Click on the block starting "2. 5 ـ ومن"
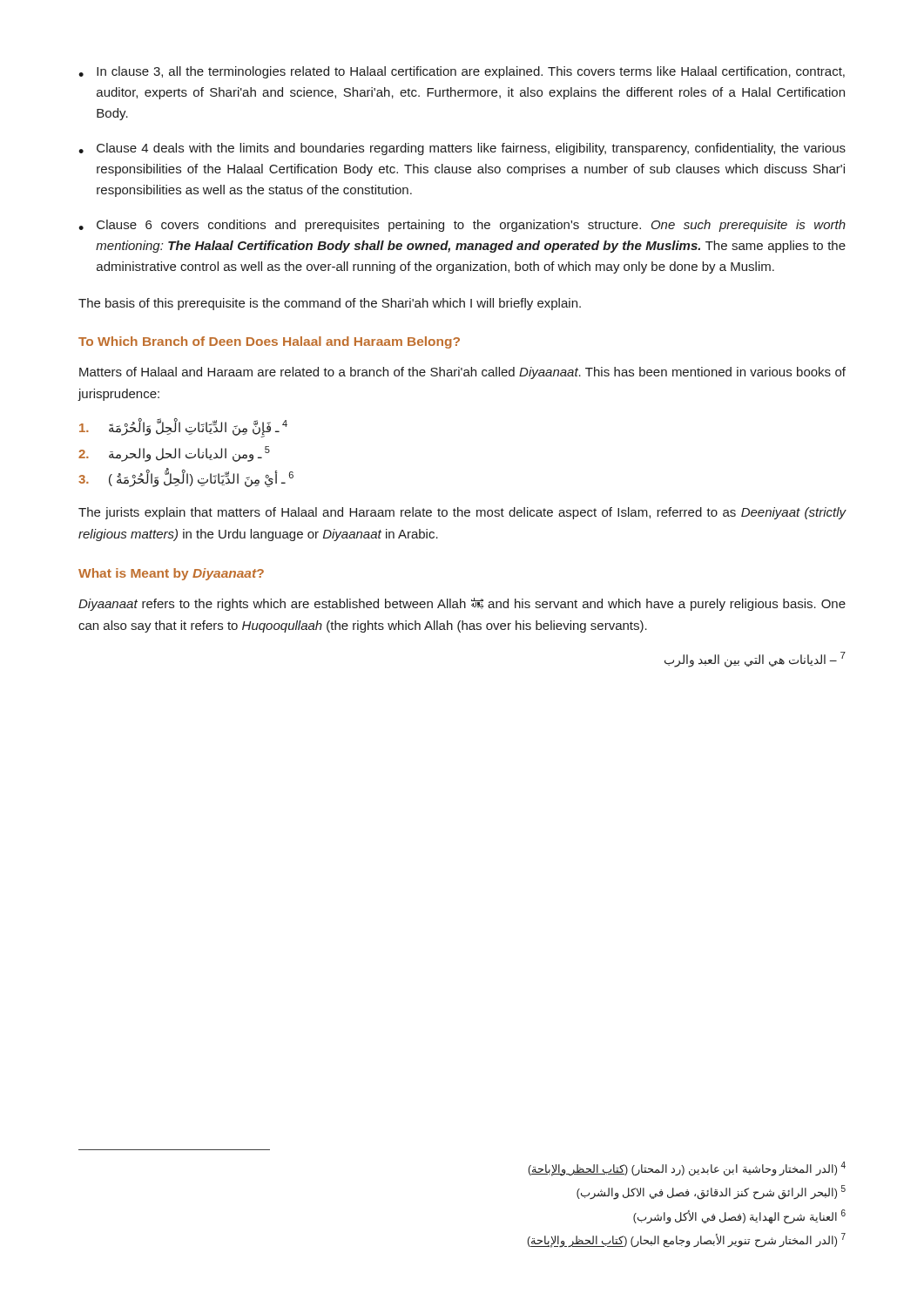The width and height of the screenshot is (924, 1307). pos(176,453)
